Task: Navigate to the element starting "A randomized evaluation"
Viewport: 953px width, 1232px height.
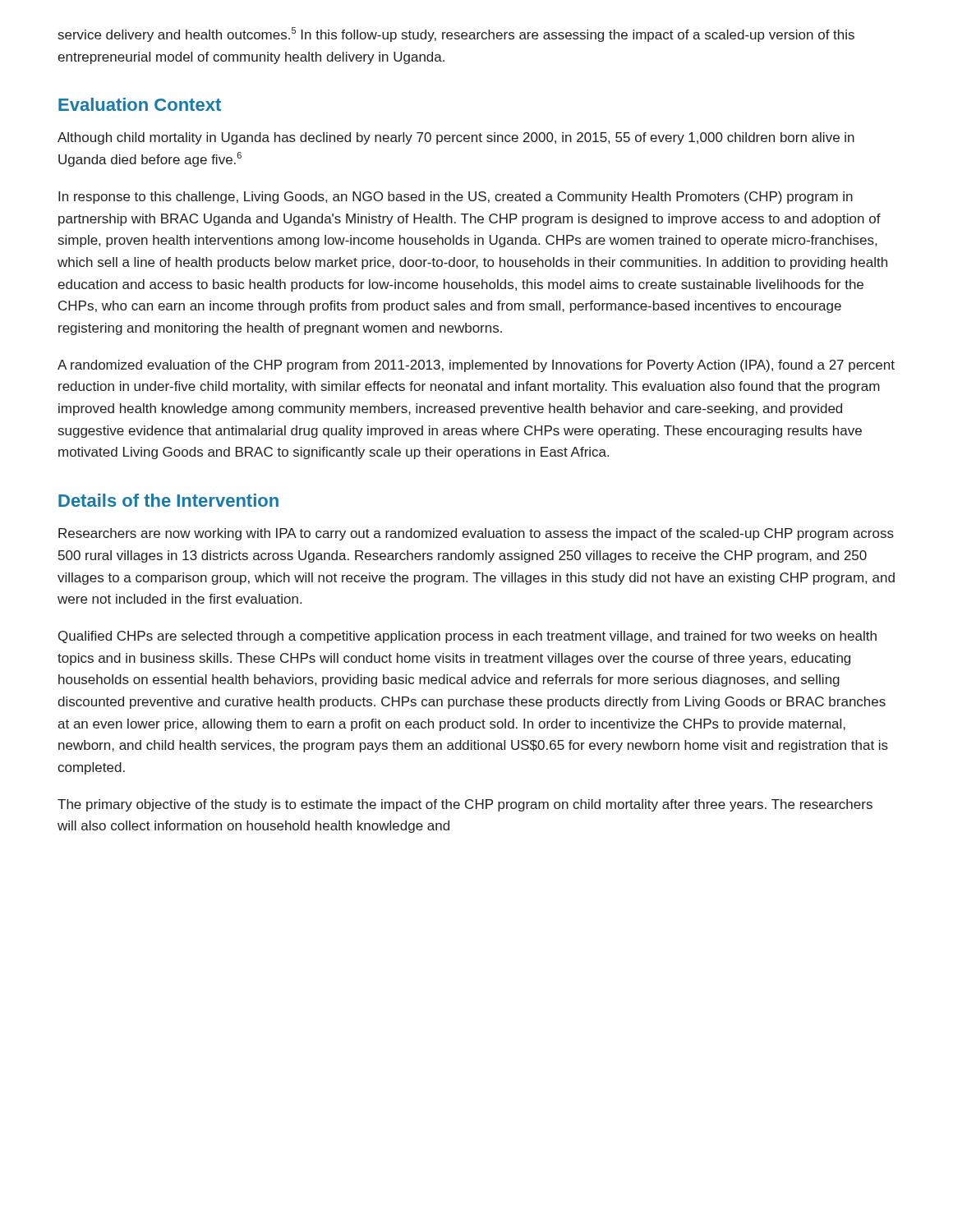Action: tap(476, 409)
